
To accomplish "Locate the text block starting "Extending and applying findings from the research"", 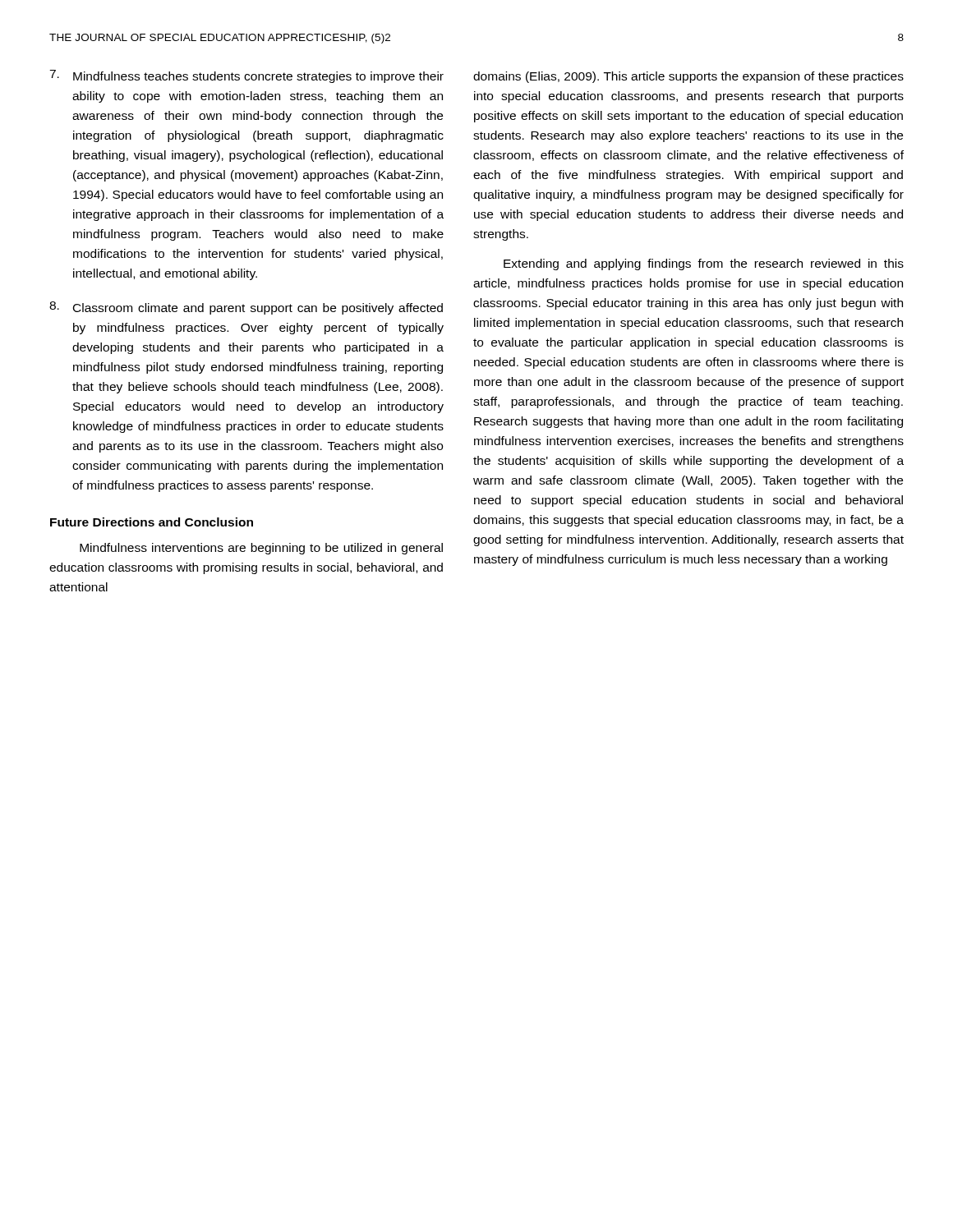I will click(688, 411).
